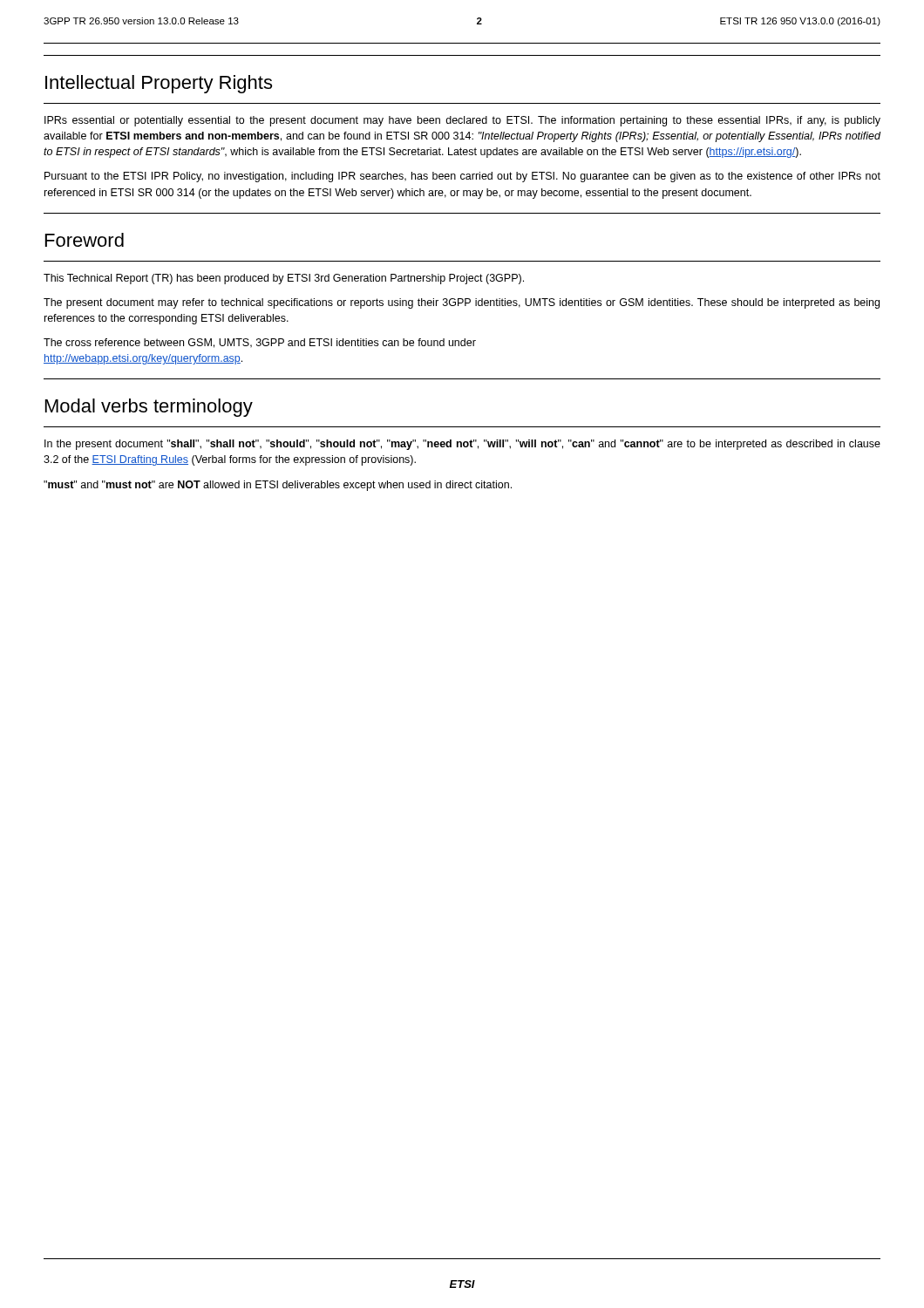Click the passage that begins "In the present document "shall", "shall not", "should","
Image resolution: width=924 pixels, height=1308 pixels.
[x=462, y=452]
